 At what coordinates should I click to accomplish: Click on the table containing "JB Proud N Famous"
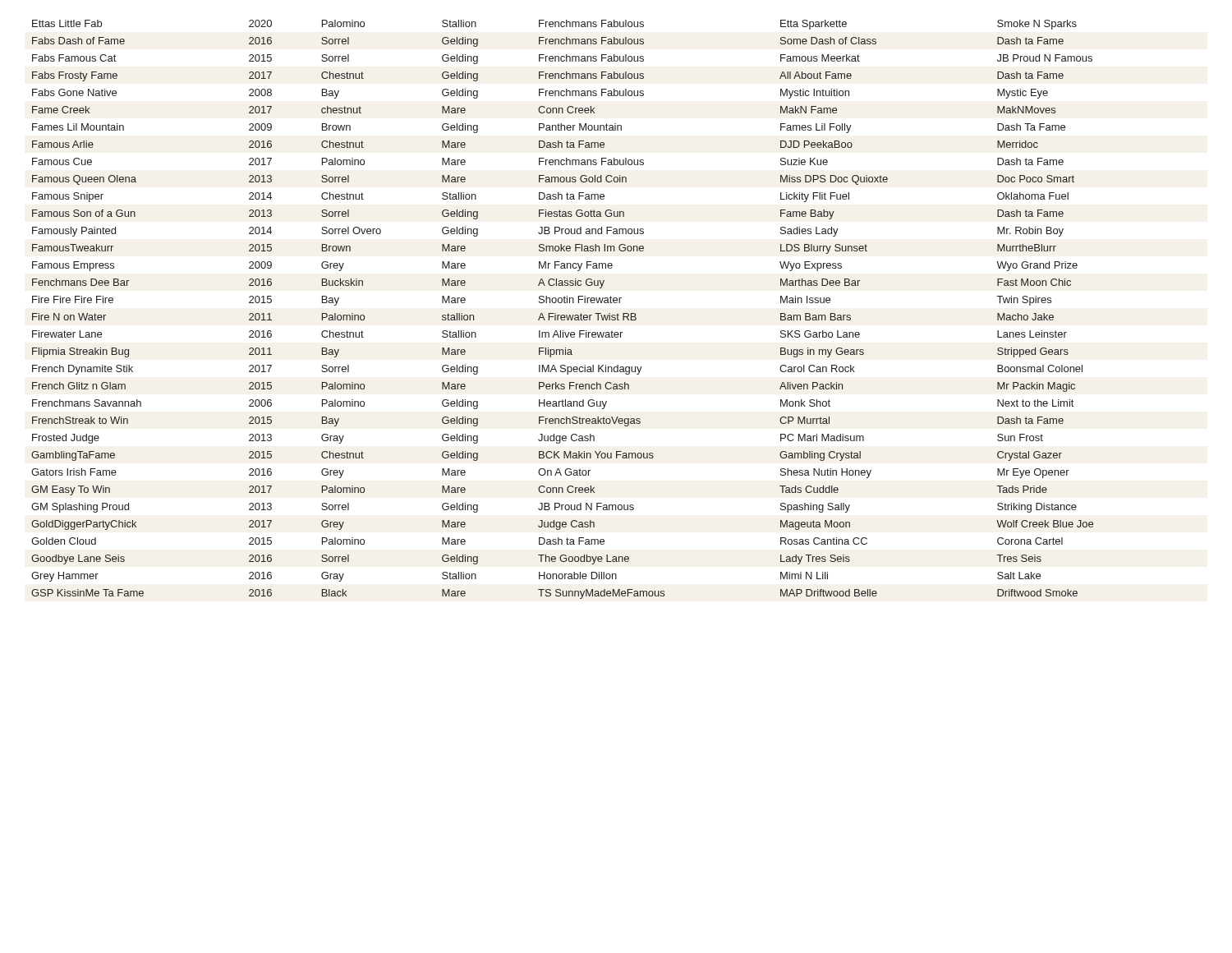616,308
